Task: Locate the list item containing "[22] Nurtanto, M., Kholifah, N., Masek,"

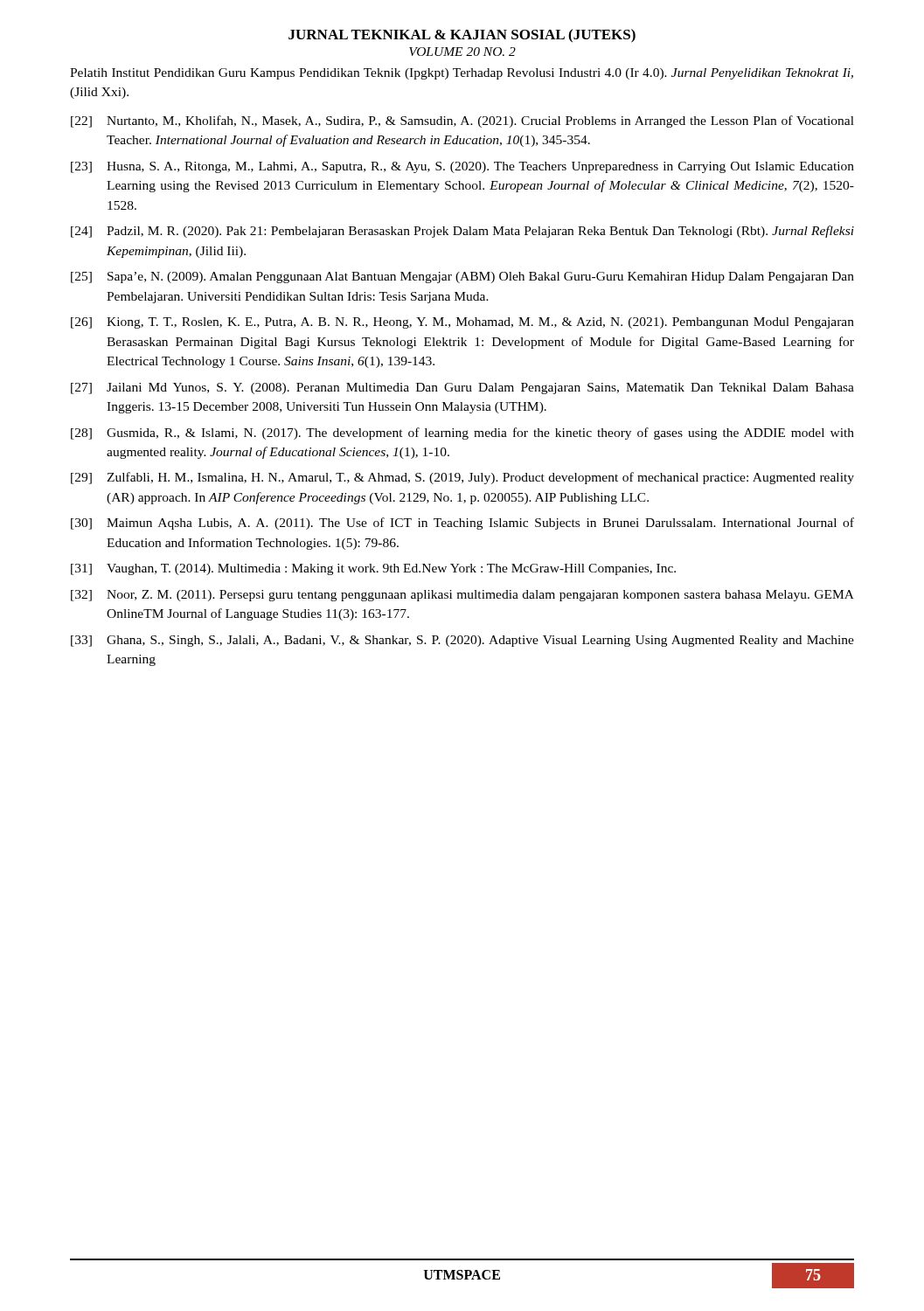Action: (x=462, y=131)
